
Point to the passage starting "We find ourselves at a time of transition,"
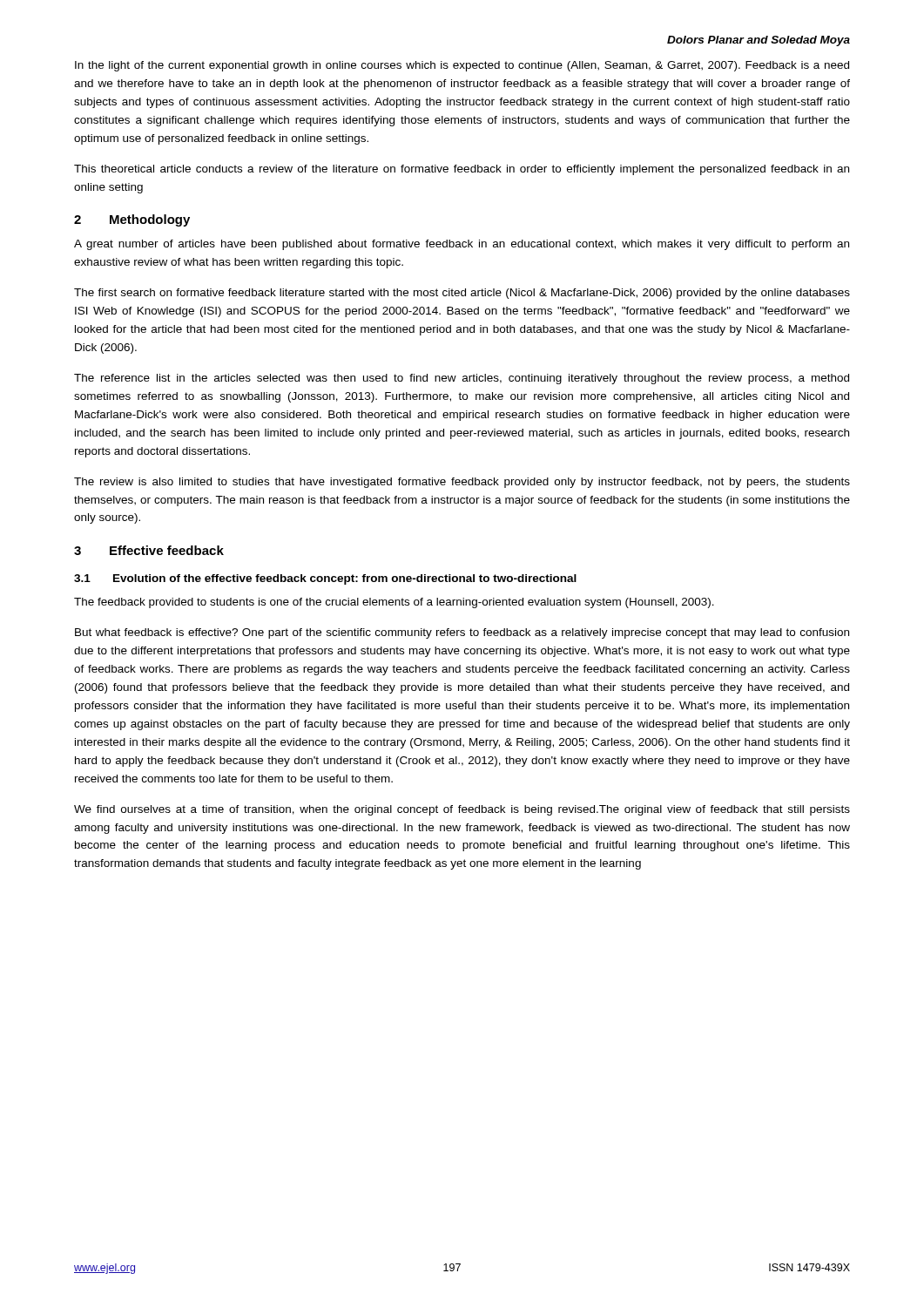pyautogui.click(x=462, y=837)
